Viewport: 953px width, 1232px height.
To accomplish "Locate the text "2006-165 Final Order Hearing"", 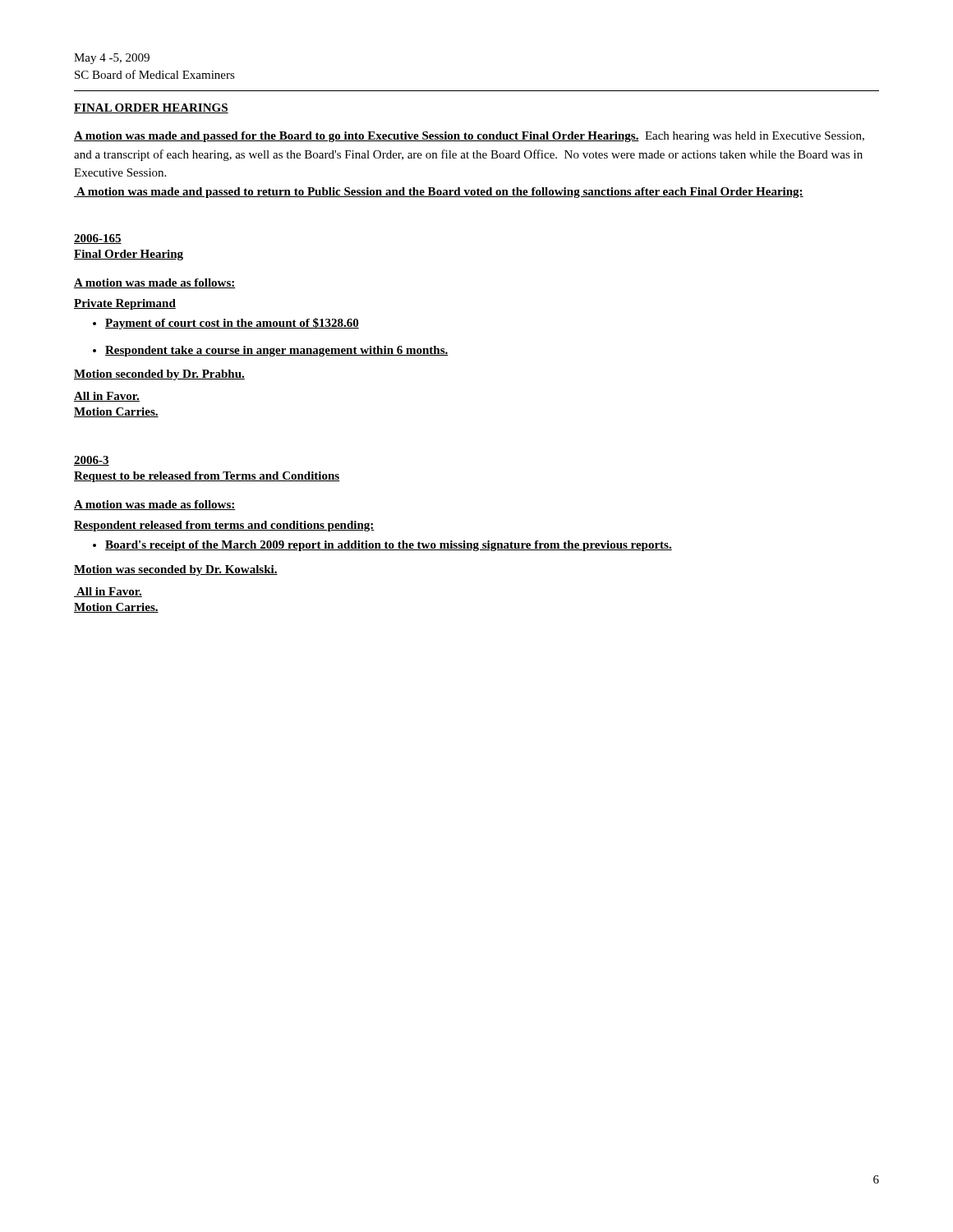I will point(98,239).
